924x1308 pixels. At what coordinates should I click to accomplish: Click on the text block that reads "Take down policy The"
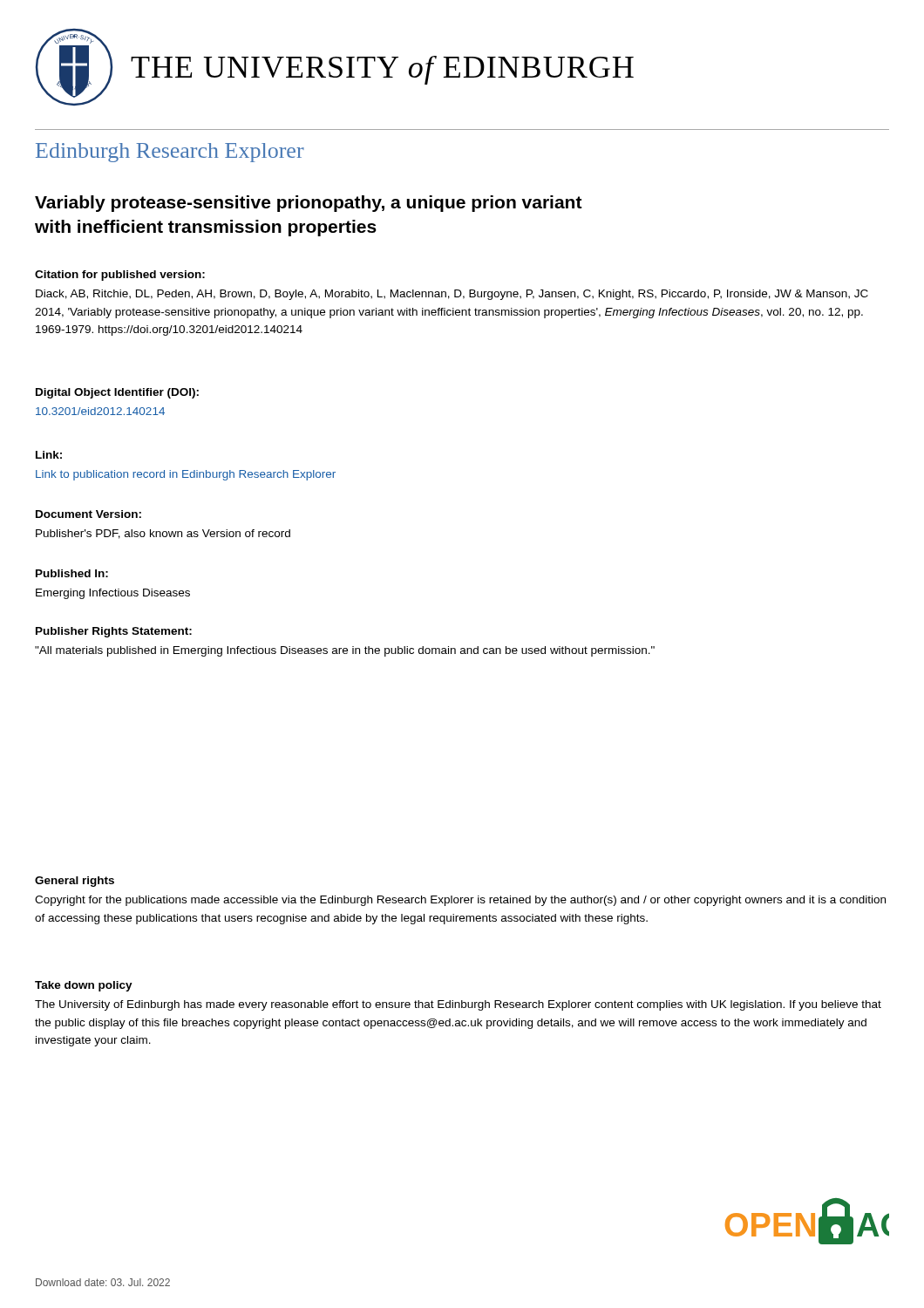coord(462,1013)
